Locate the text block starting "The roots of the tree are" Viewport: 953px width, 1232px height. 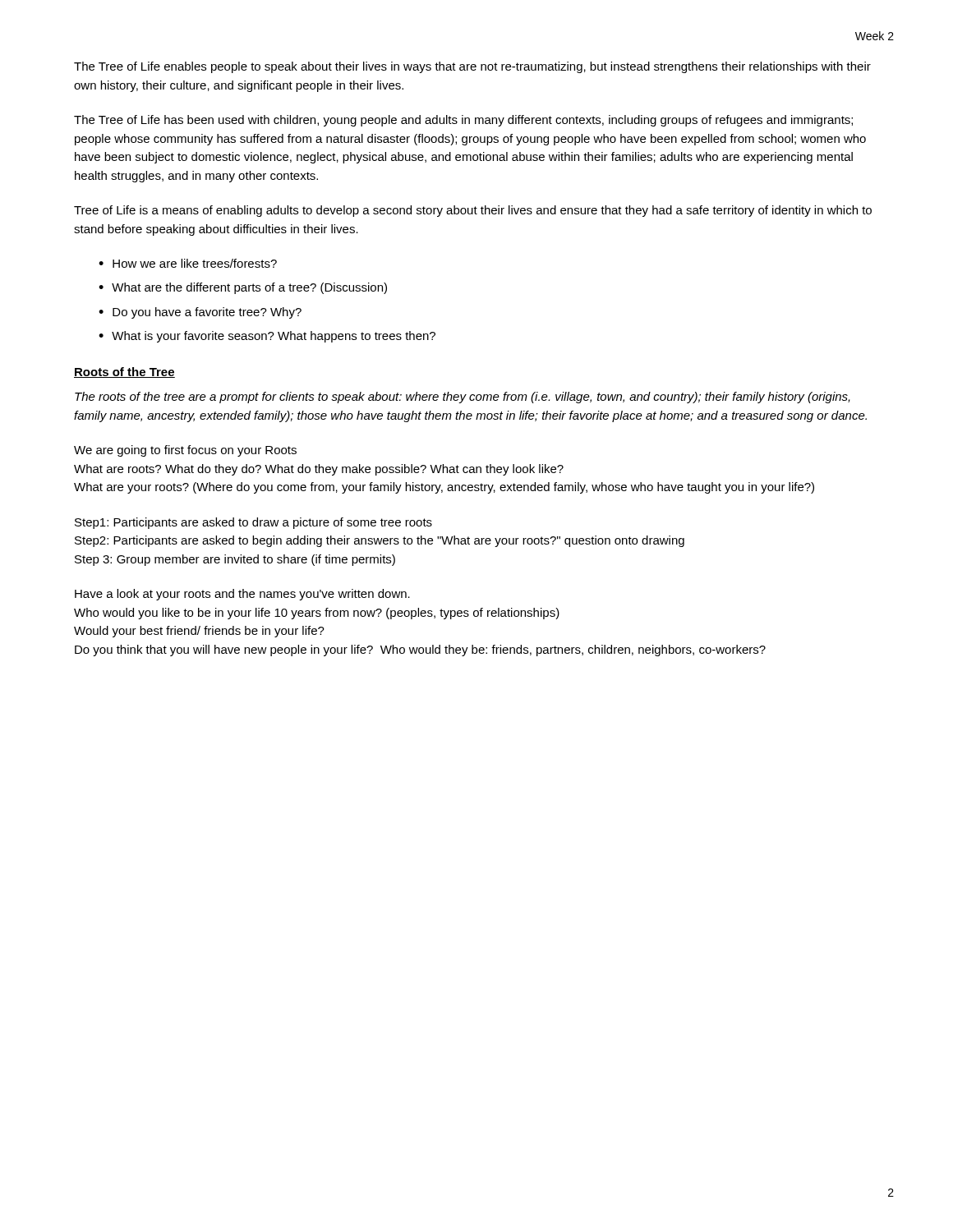point(471,406)
